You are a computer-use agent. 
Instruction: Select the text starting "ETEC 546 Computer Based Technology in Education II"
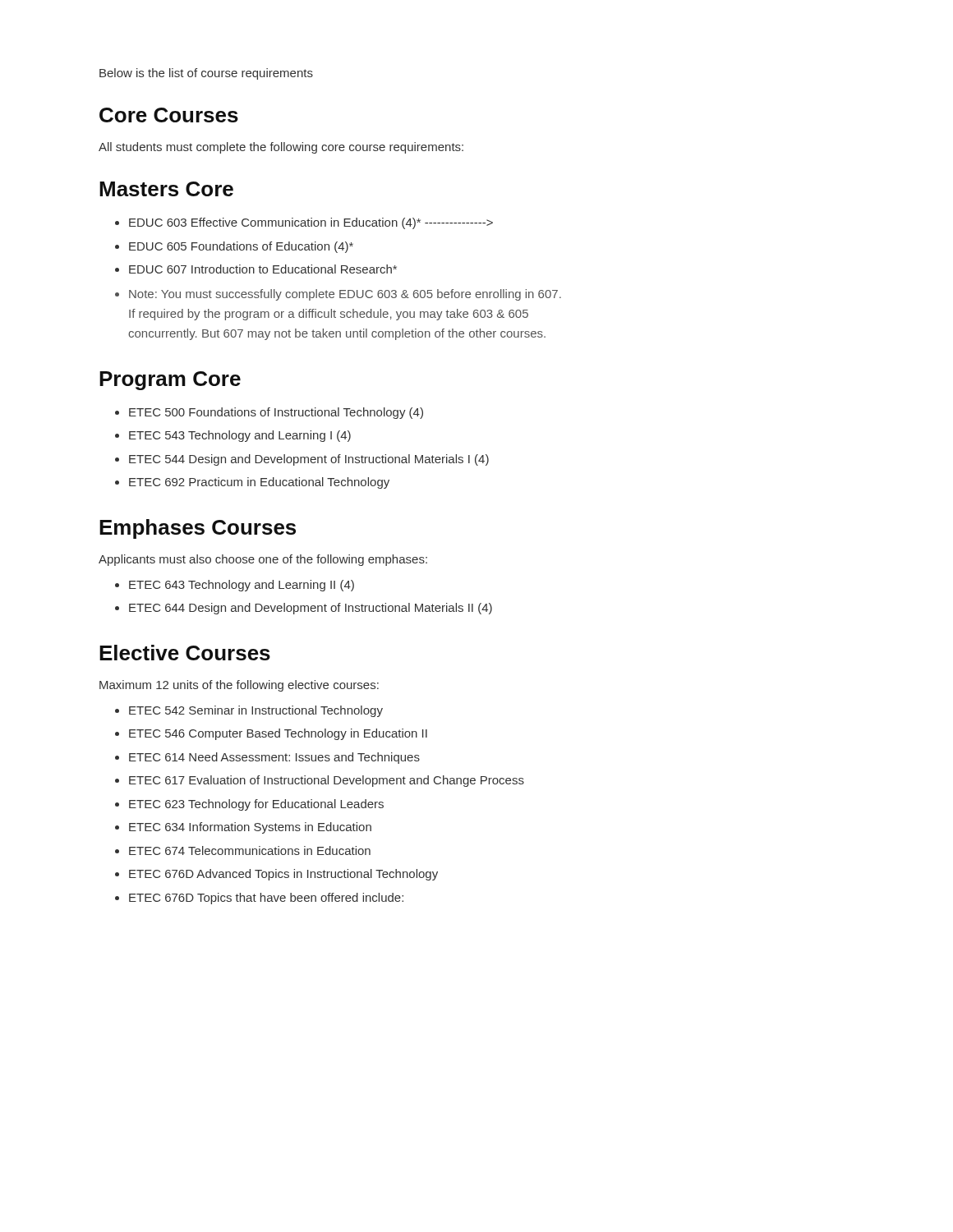[278, 733]
